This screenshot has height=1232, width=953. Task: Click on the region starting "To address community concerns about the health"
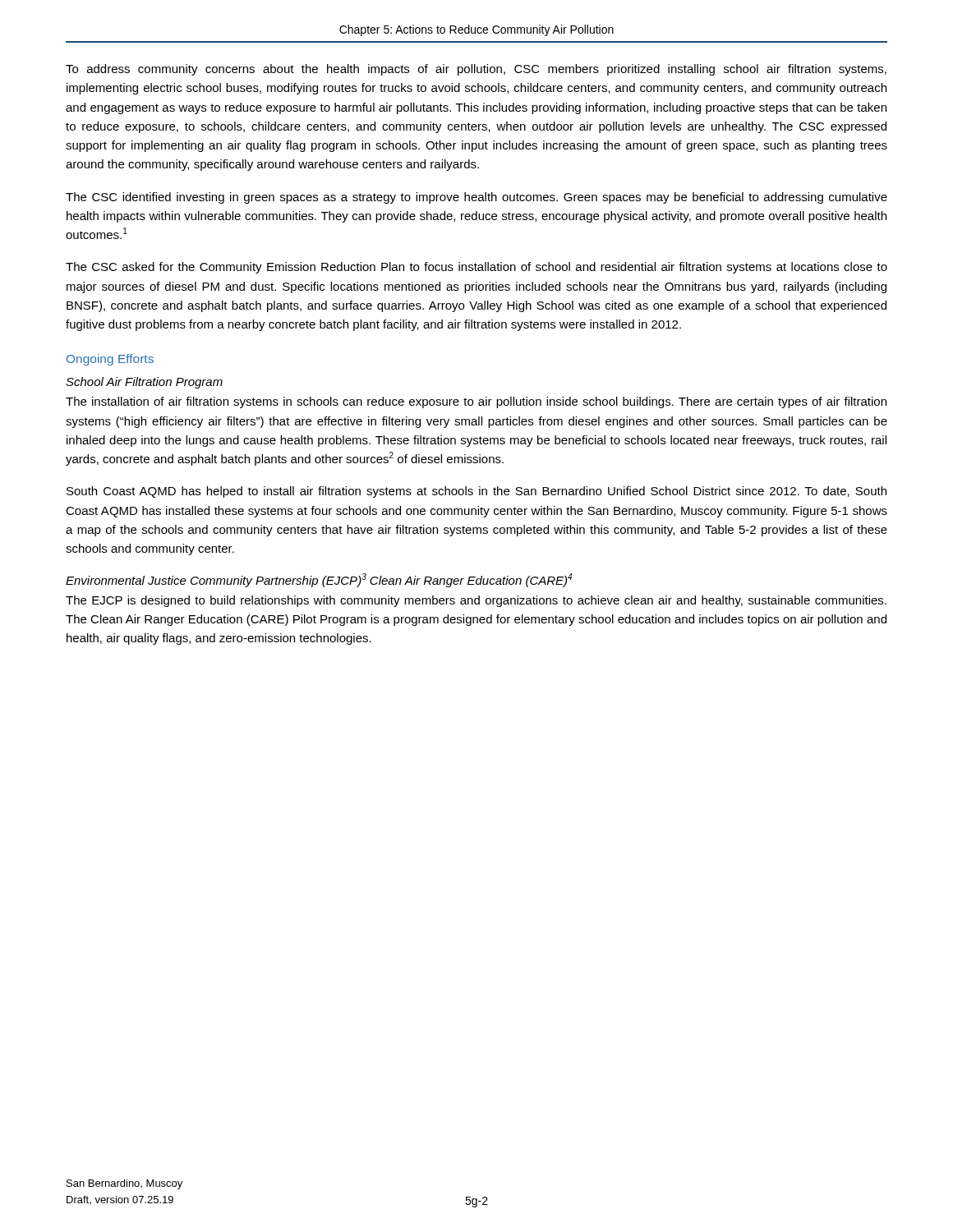click(x=476, y=116)
